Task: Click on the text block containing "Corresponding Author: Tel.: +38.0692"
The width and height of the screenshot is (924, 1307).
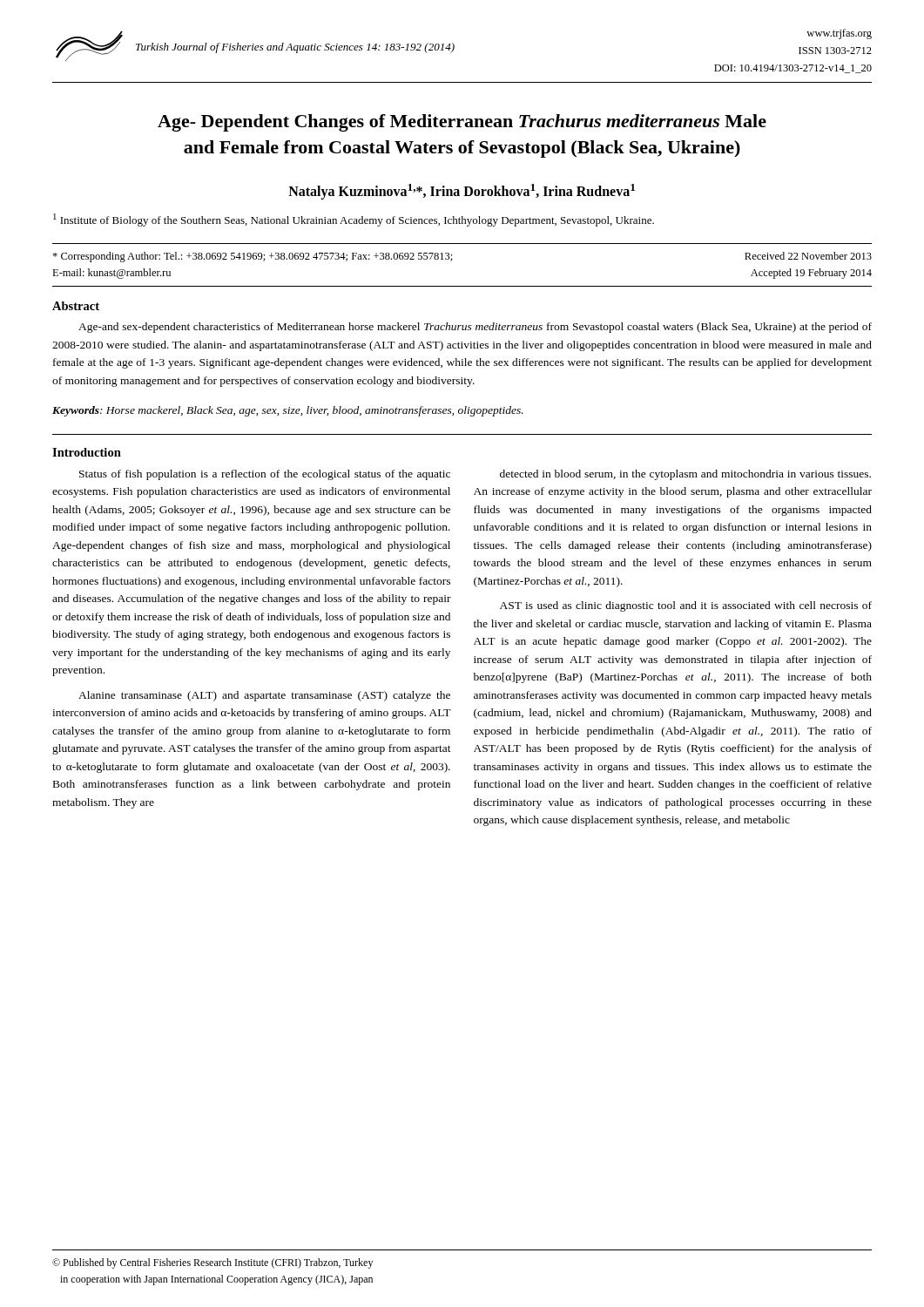Action: coord(462,265)
